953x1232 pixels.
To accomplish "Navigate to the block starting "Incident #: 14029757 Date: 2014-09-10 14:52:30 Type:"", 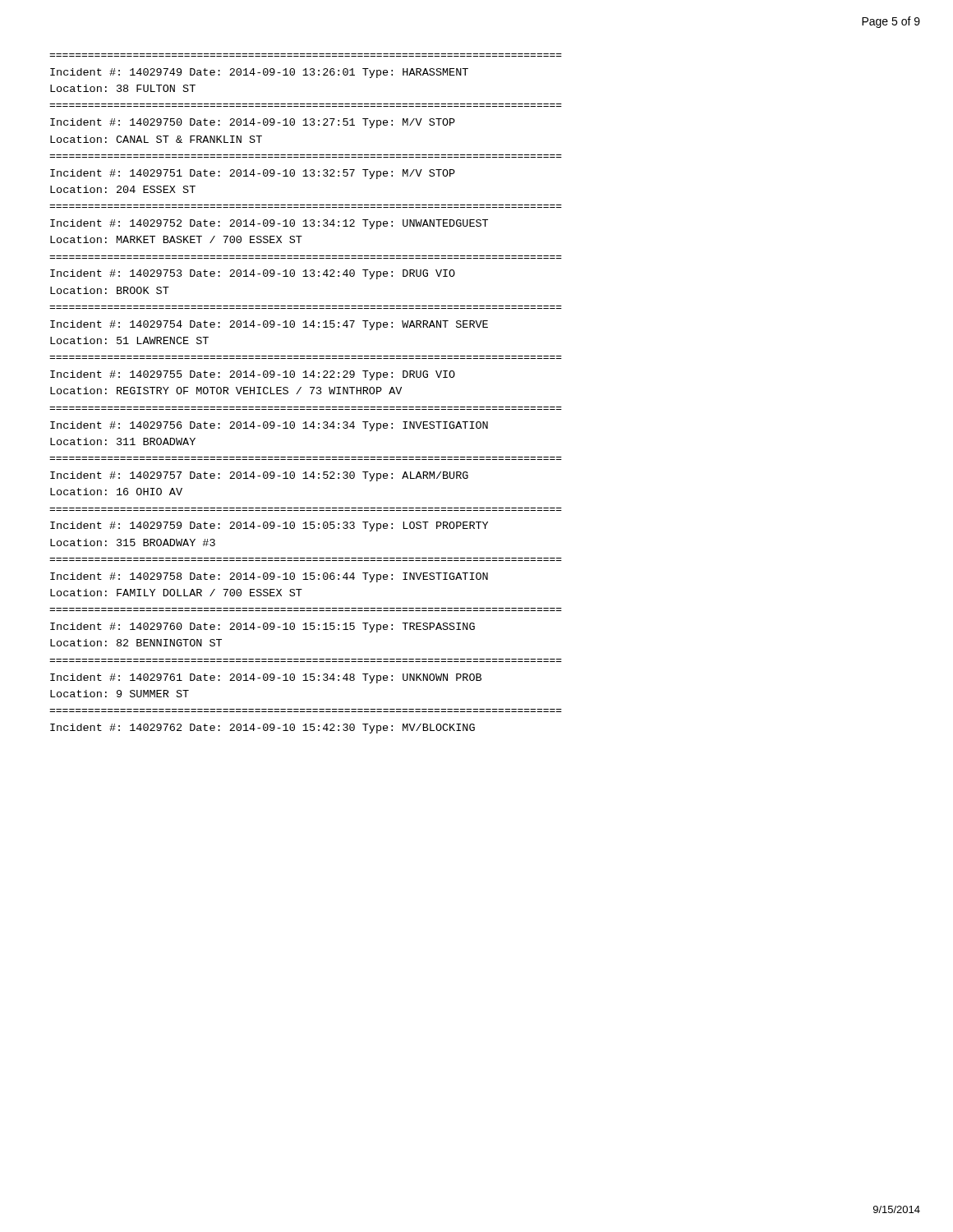I will (x=259, y=476).
